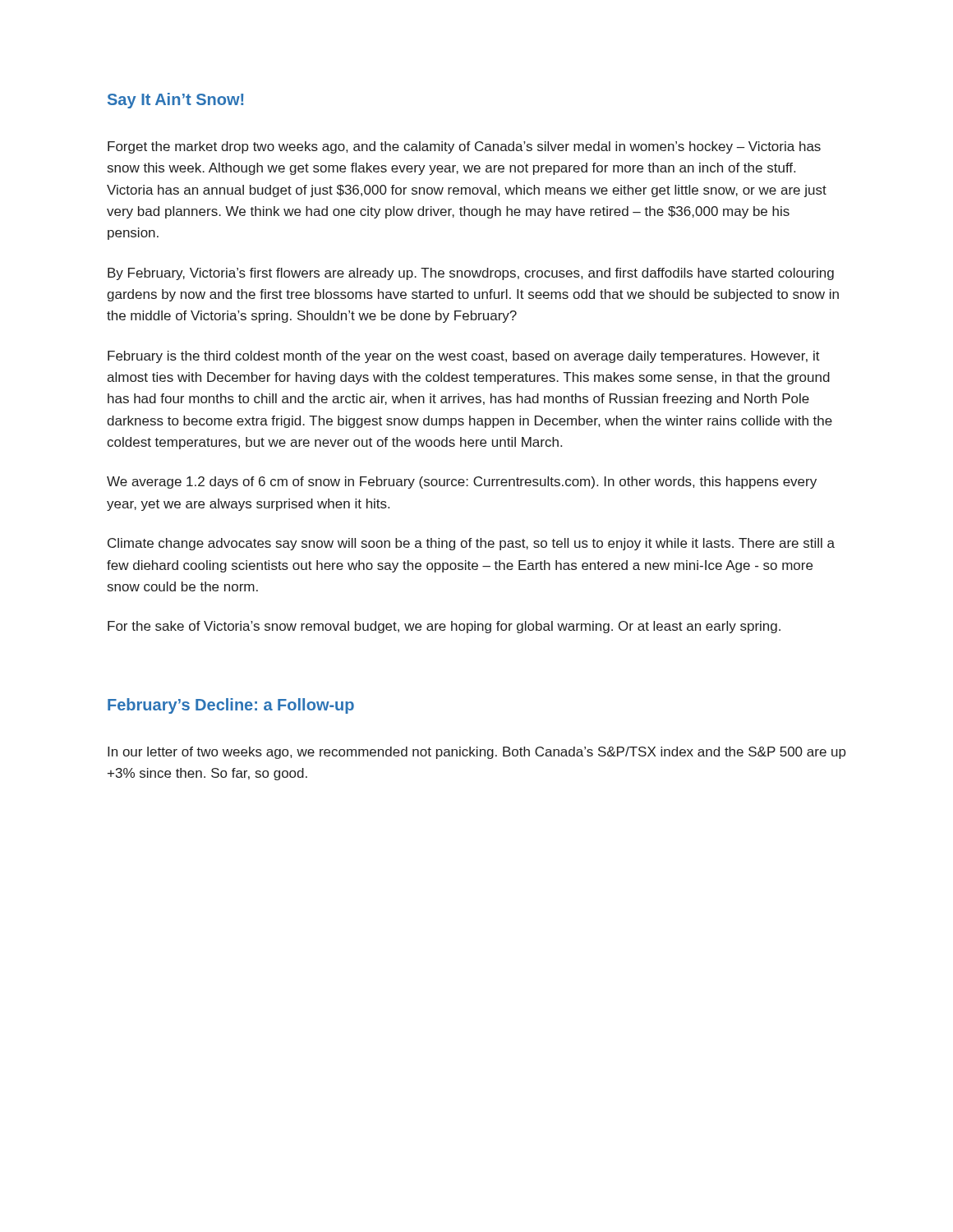Locate the element starting "In our letter of two weeks"
The height and width of the screenshot is (1232, 953).
(x=476, y=763)
